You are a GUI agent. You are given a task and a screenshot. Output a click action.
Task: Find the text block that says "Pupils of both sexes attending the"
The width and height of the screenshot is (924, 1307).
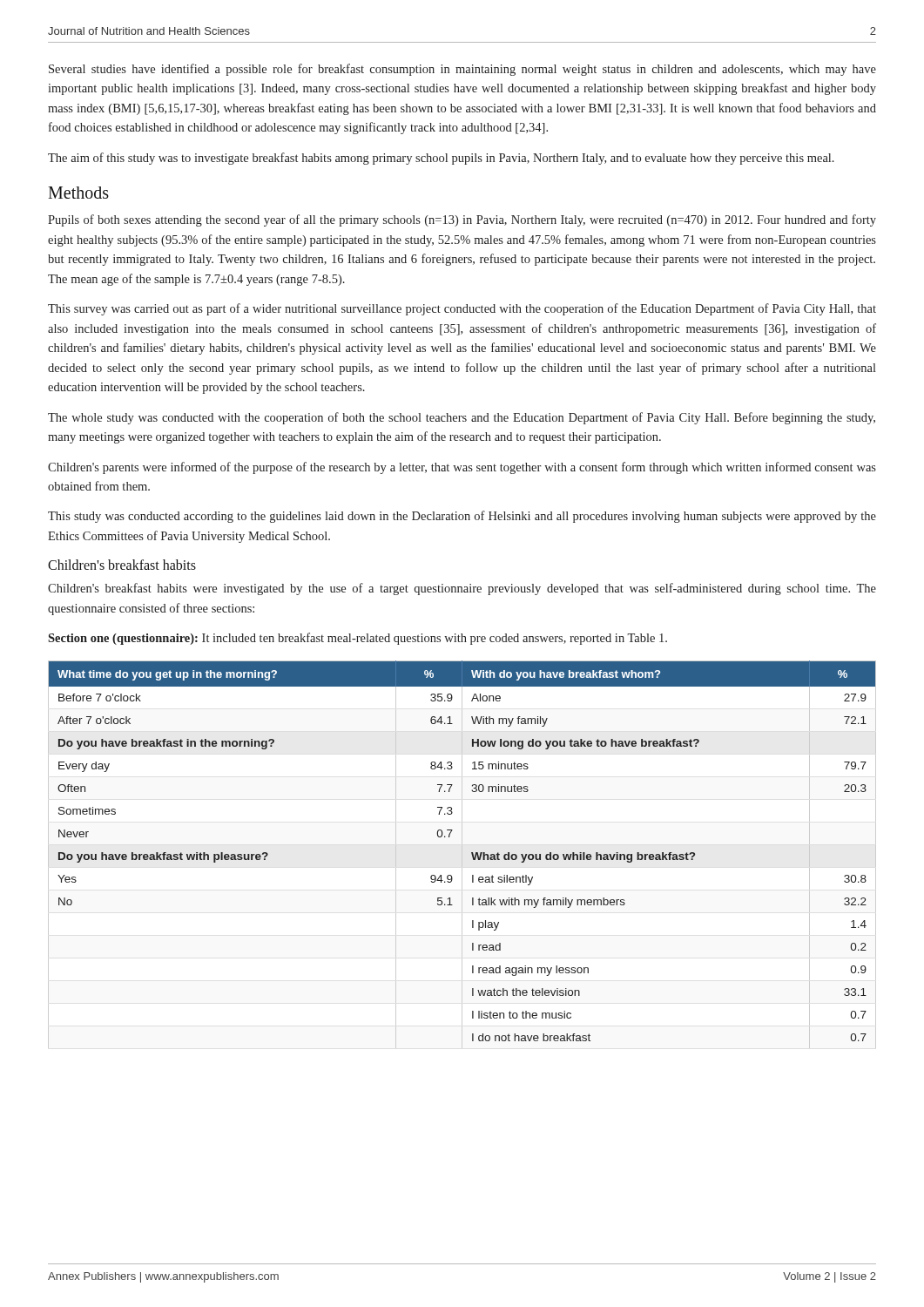tap(462, 249)
